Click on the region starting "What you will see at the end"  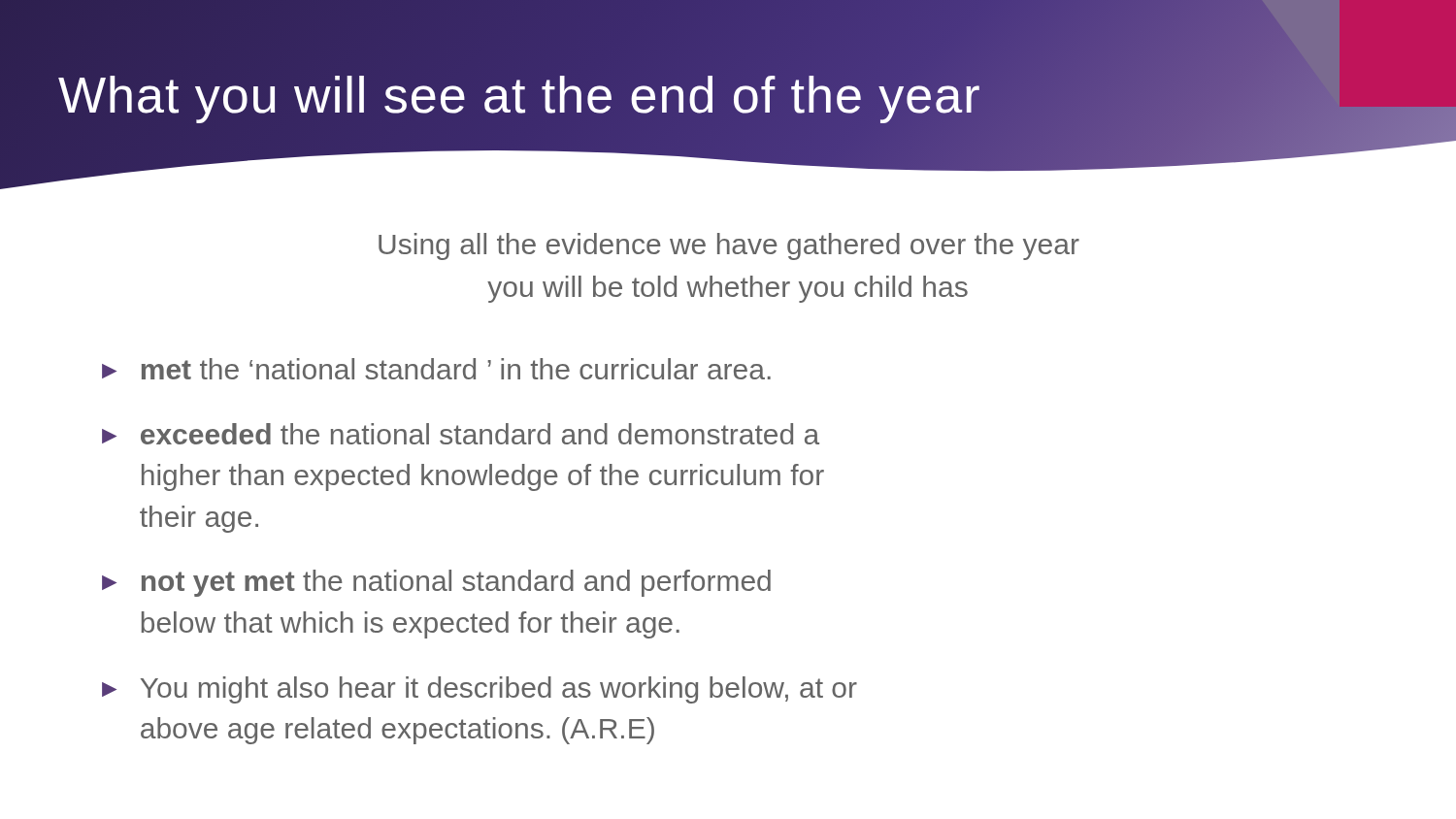[520, 95]
